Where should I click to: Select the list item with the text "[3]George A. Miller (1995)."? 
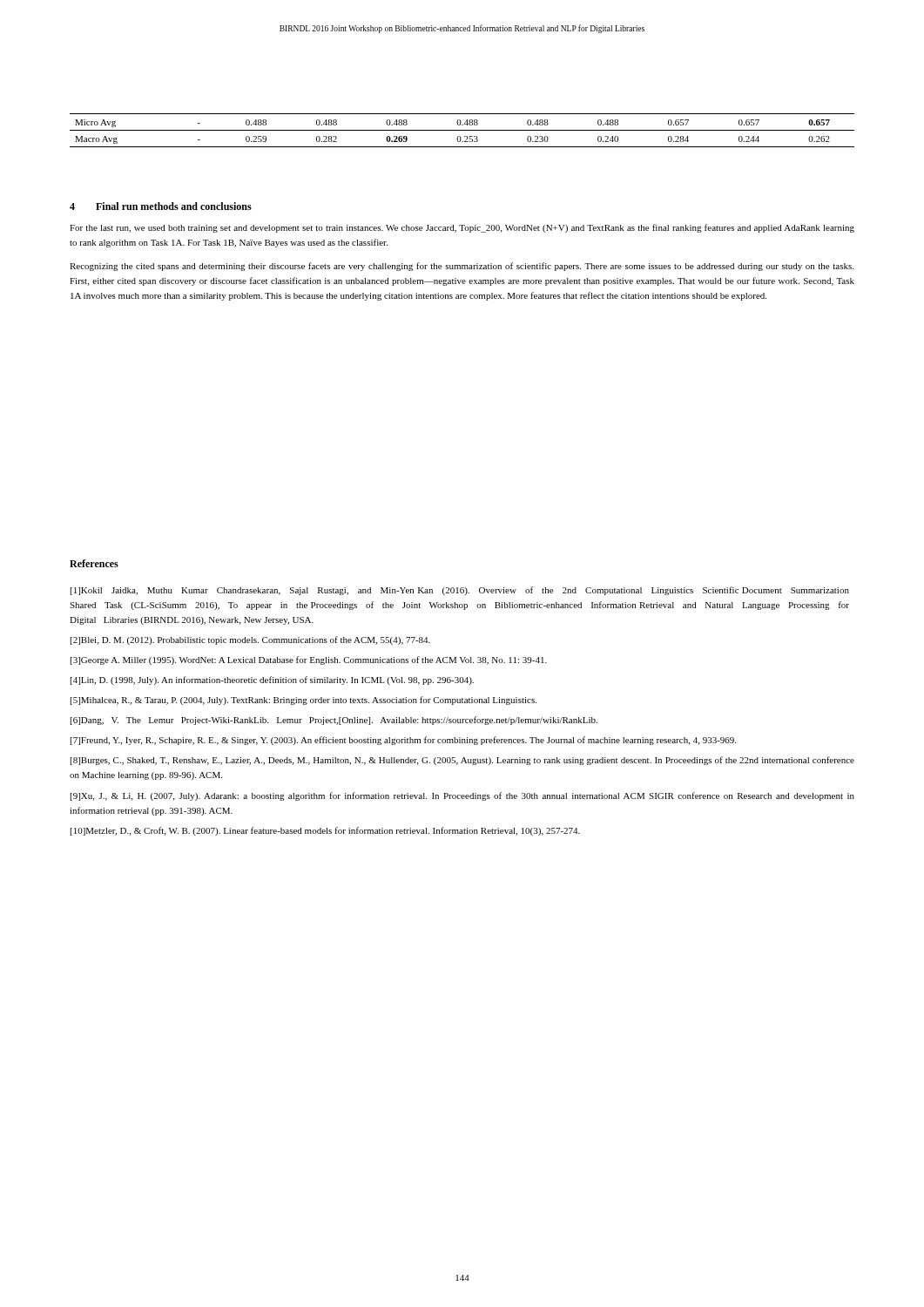click(308, 660)
